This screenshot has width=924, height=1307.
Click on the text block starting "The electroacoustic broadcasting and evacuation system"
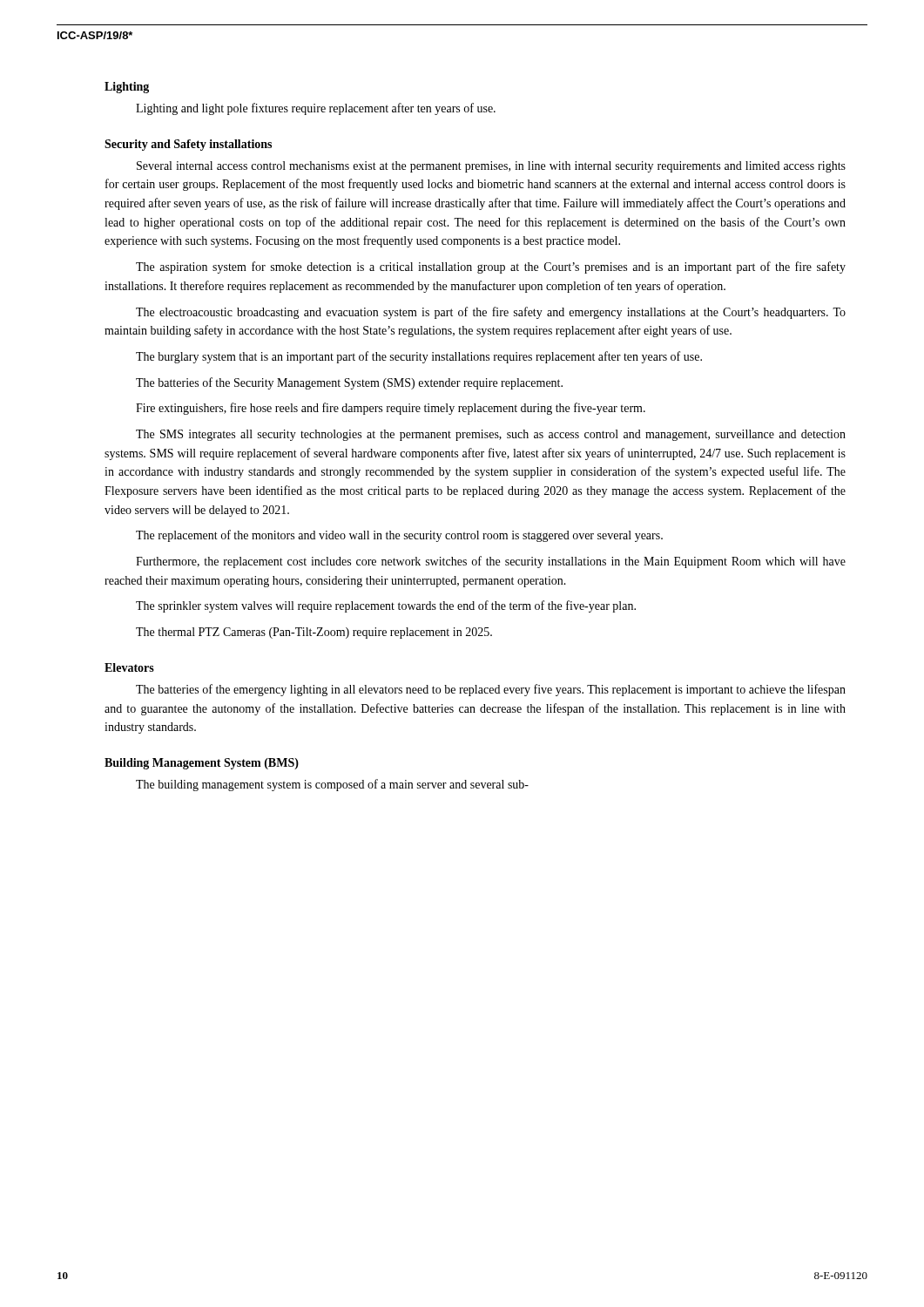click(x=475, y=321)
